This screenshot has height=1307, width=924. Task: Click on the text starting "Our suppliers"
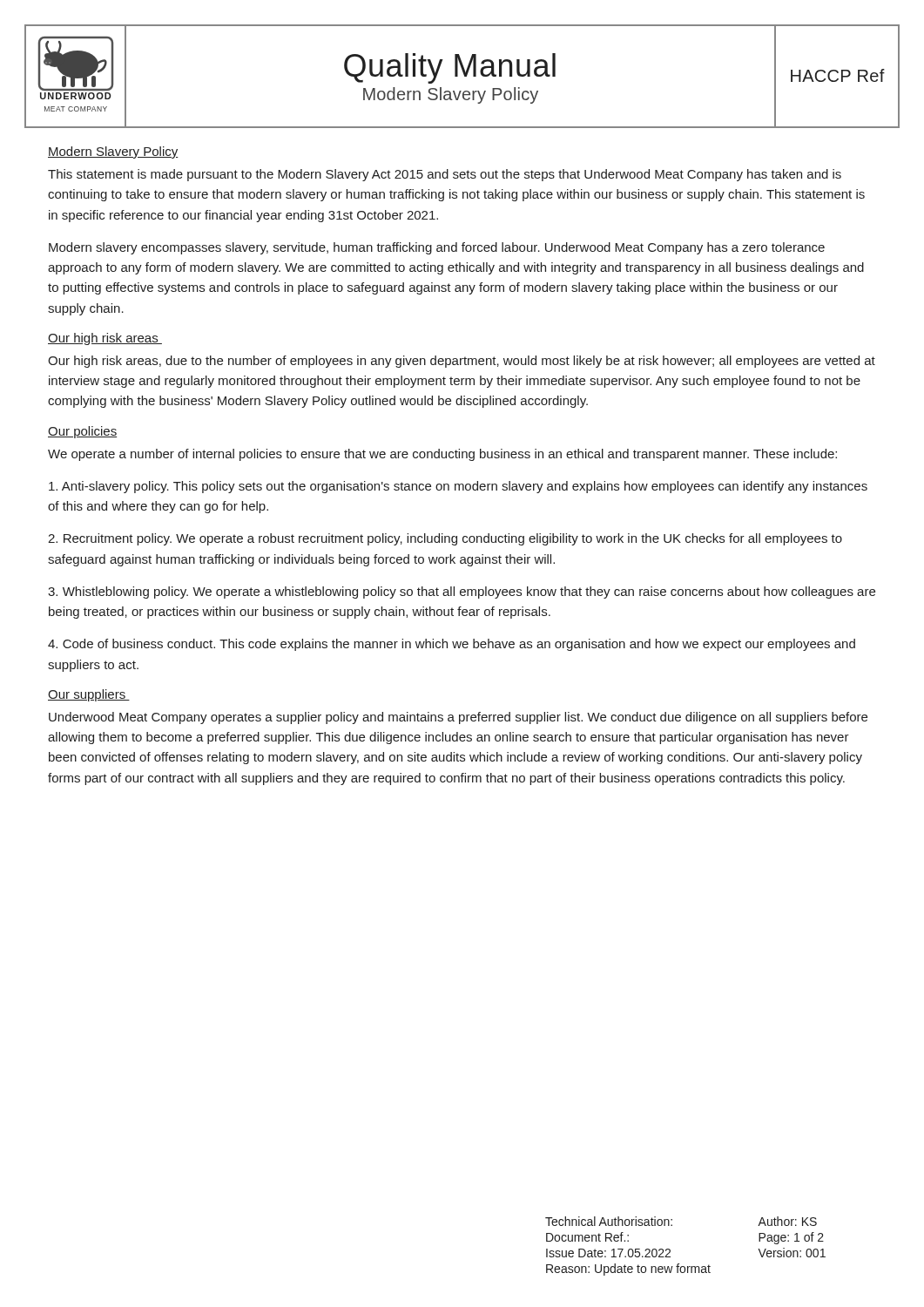[x=89, y=694]
